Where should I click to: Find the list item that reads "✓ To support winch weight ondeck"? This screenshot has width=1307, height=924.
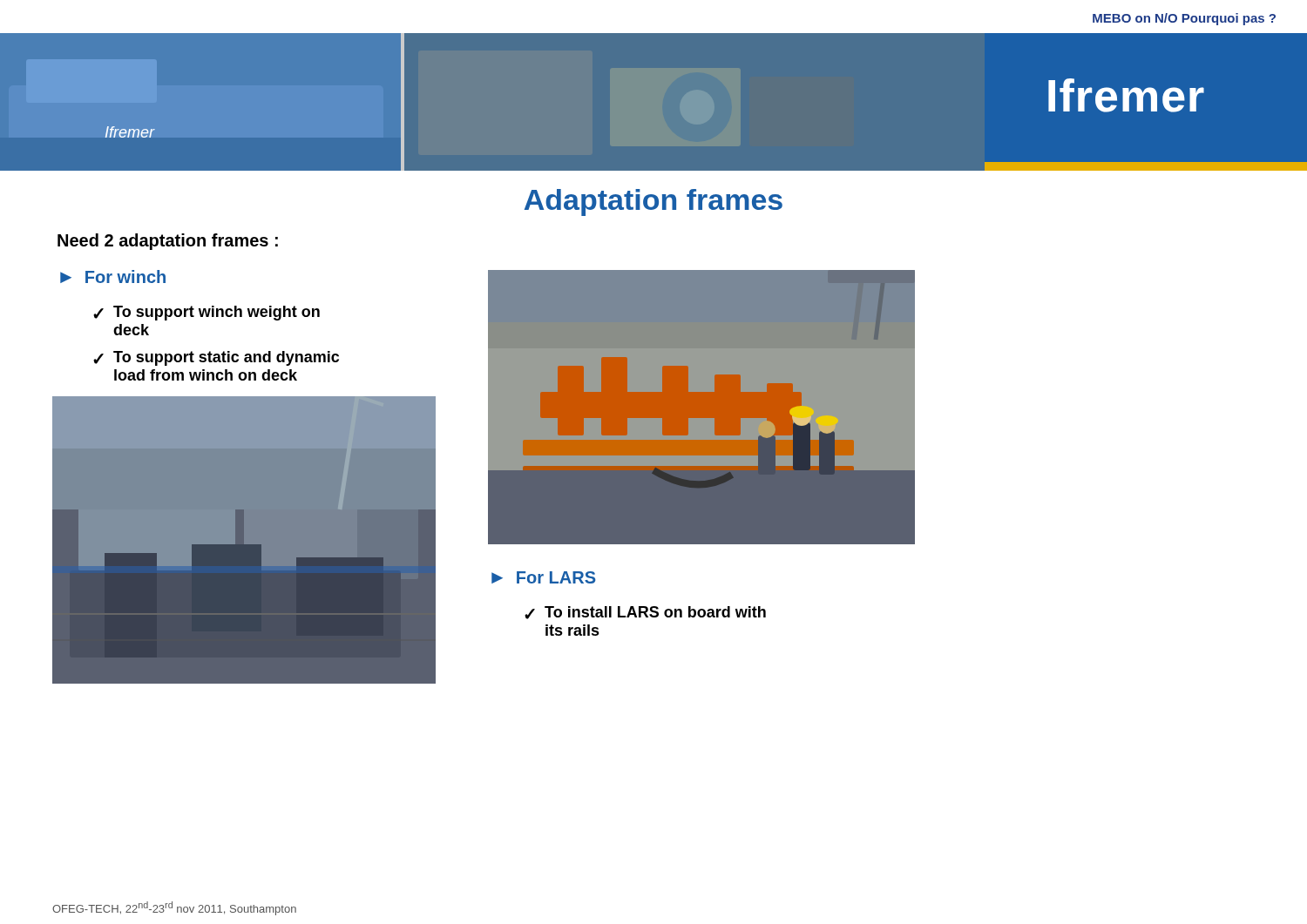click(206, 321)
